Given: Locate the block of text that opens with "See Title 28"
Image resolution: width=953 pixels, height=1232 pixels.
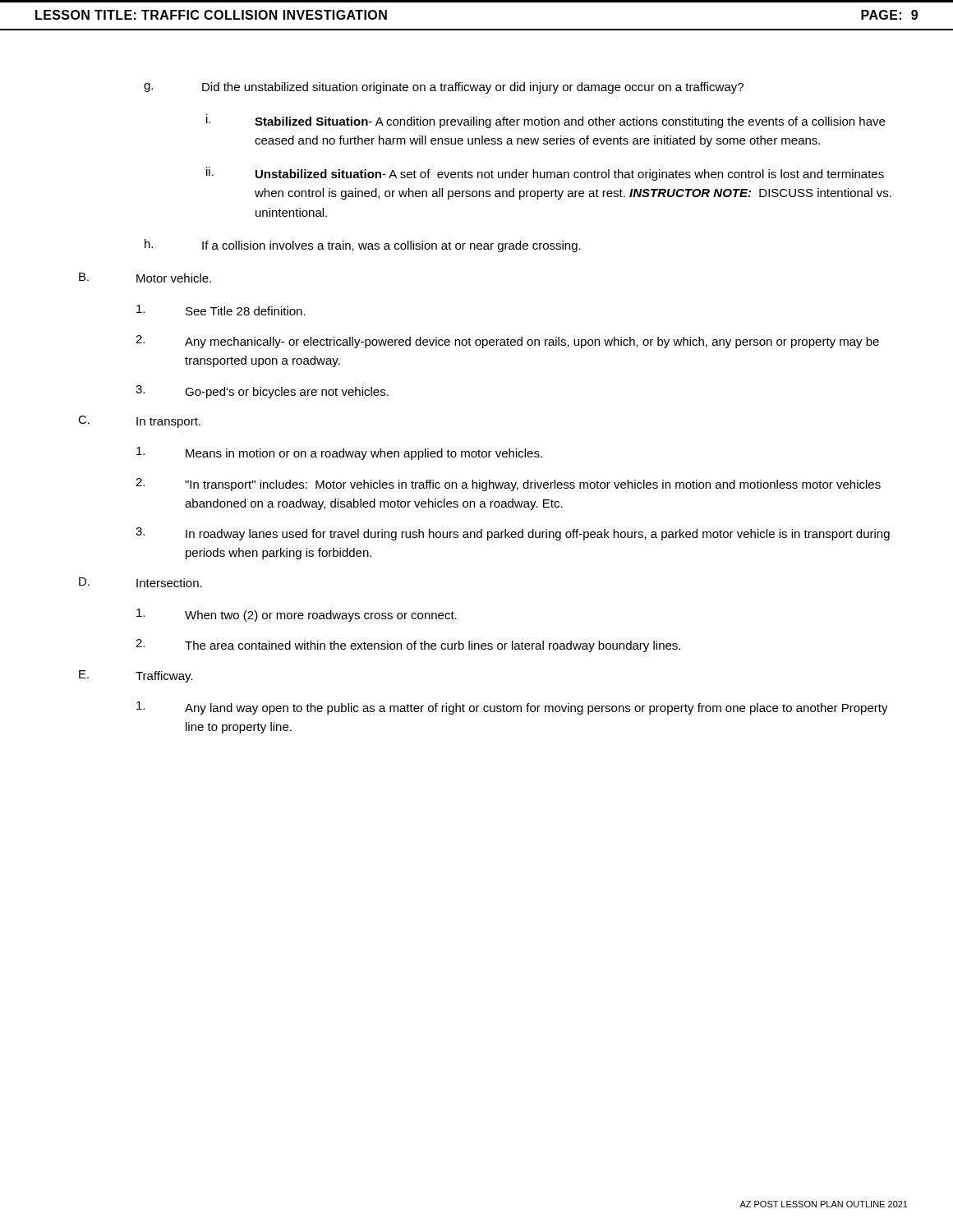Looking at the screenshot, I should pos(221,310).
